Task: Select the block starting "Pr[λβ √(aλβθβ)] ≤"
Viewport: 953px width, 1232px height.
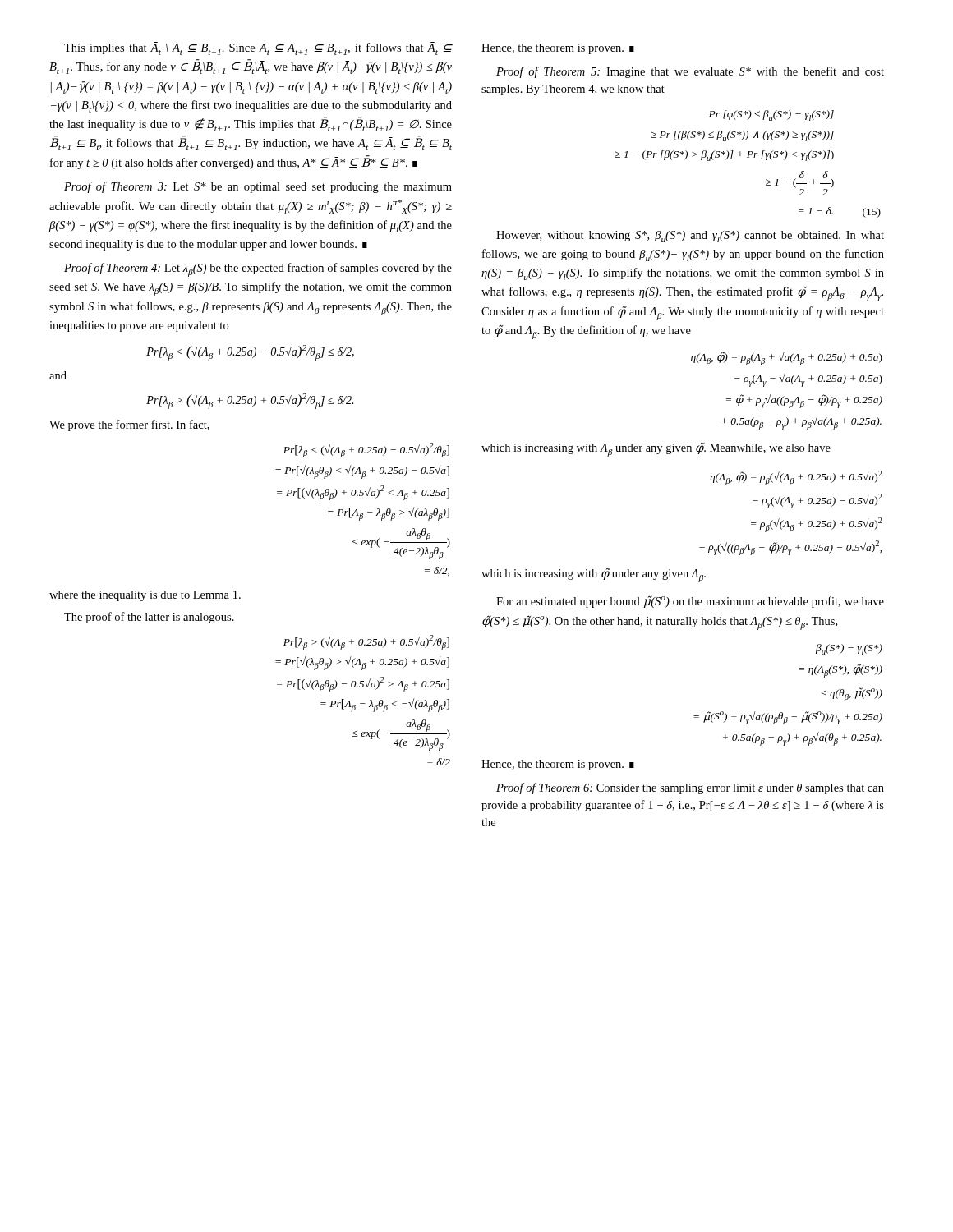Action: coord(366,450)
